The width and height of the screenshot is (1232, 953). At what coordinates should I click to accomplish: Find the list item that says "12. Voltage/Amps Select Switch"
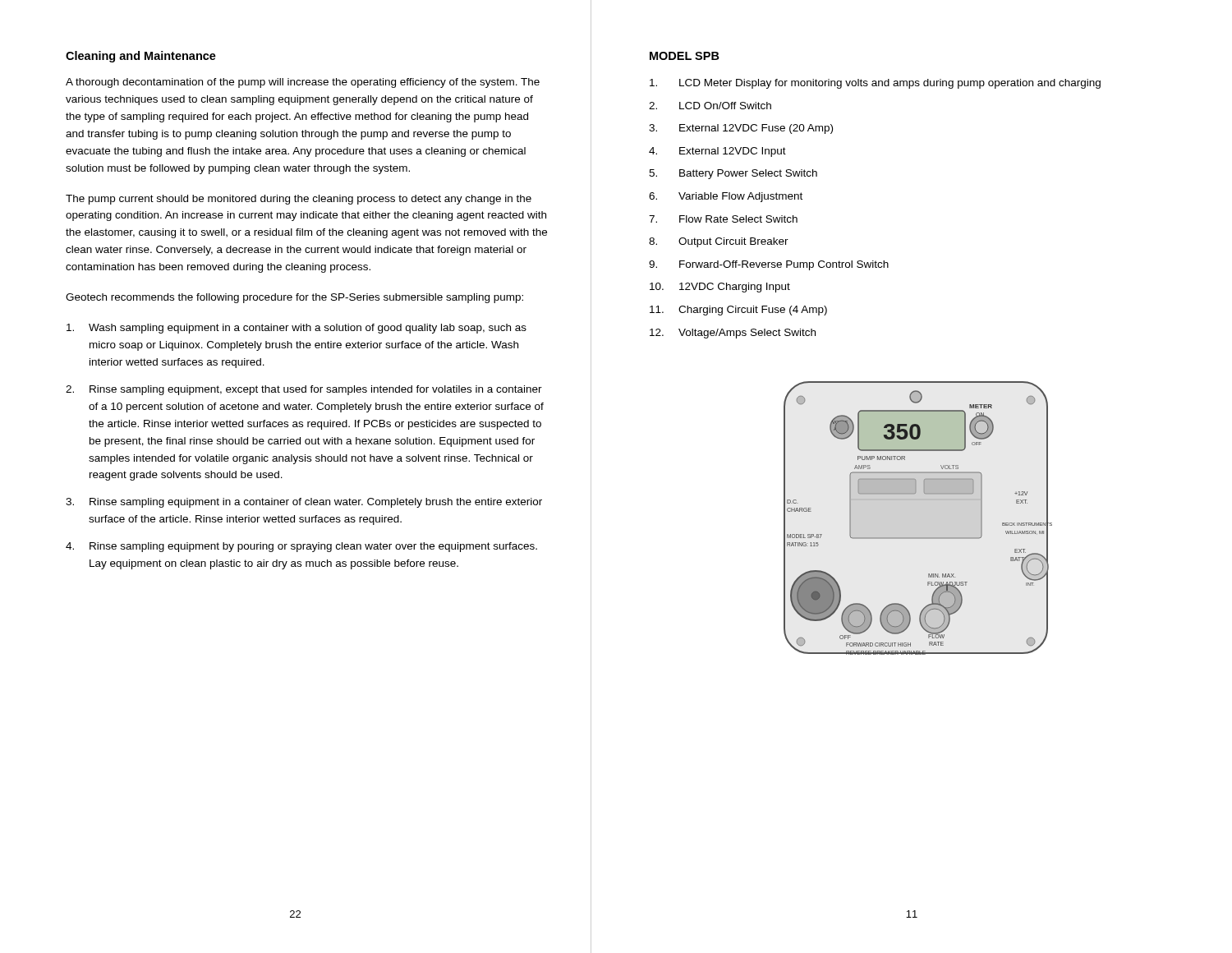(x=733, y=334)
